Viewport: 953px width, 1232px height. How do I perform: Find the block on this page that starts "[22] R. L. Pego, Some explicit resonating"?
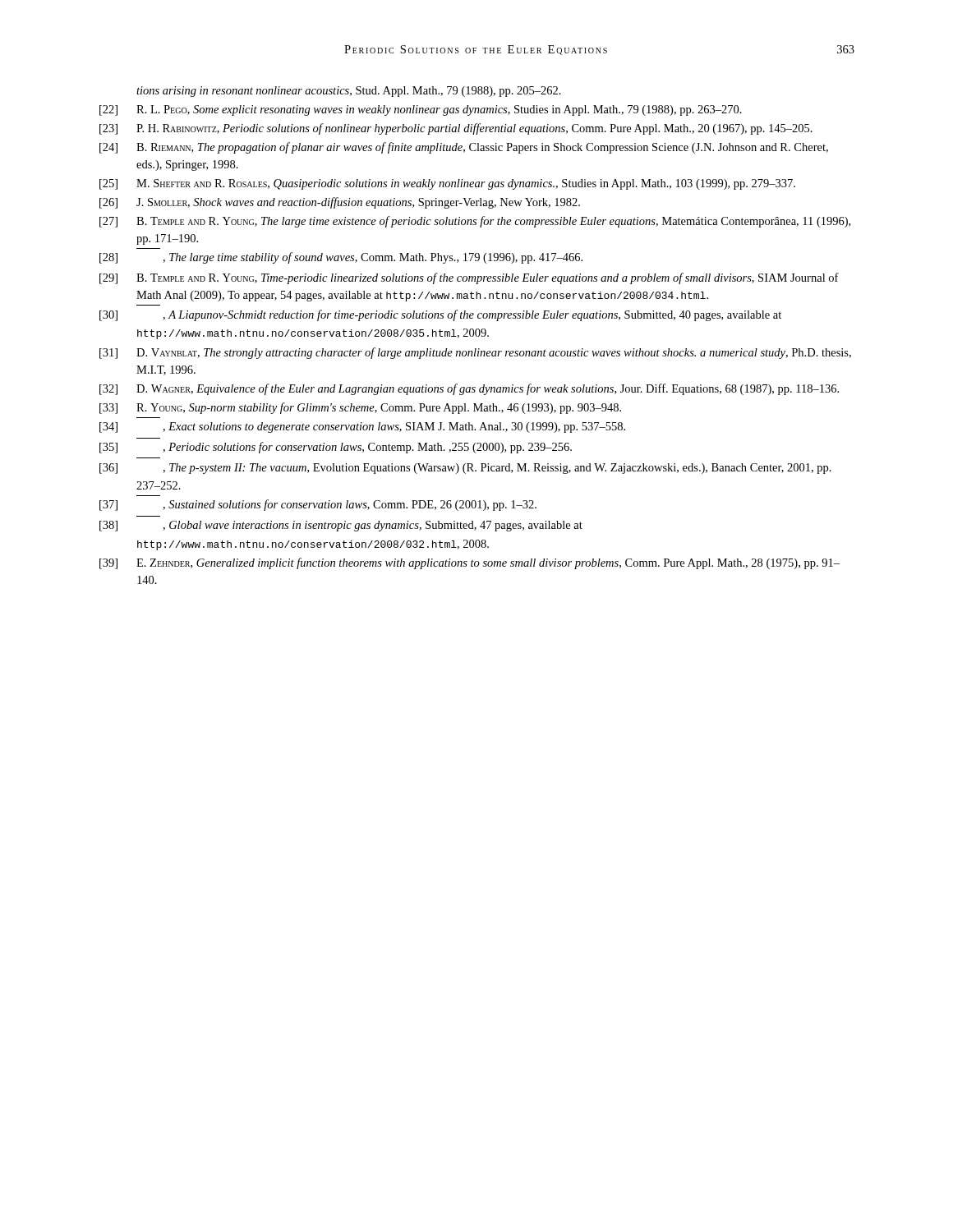point(476,110)
